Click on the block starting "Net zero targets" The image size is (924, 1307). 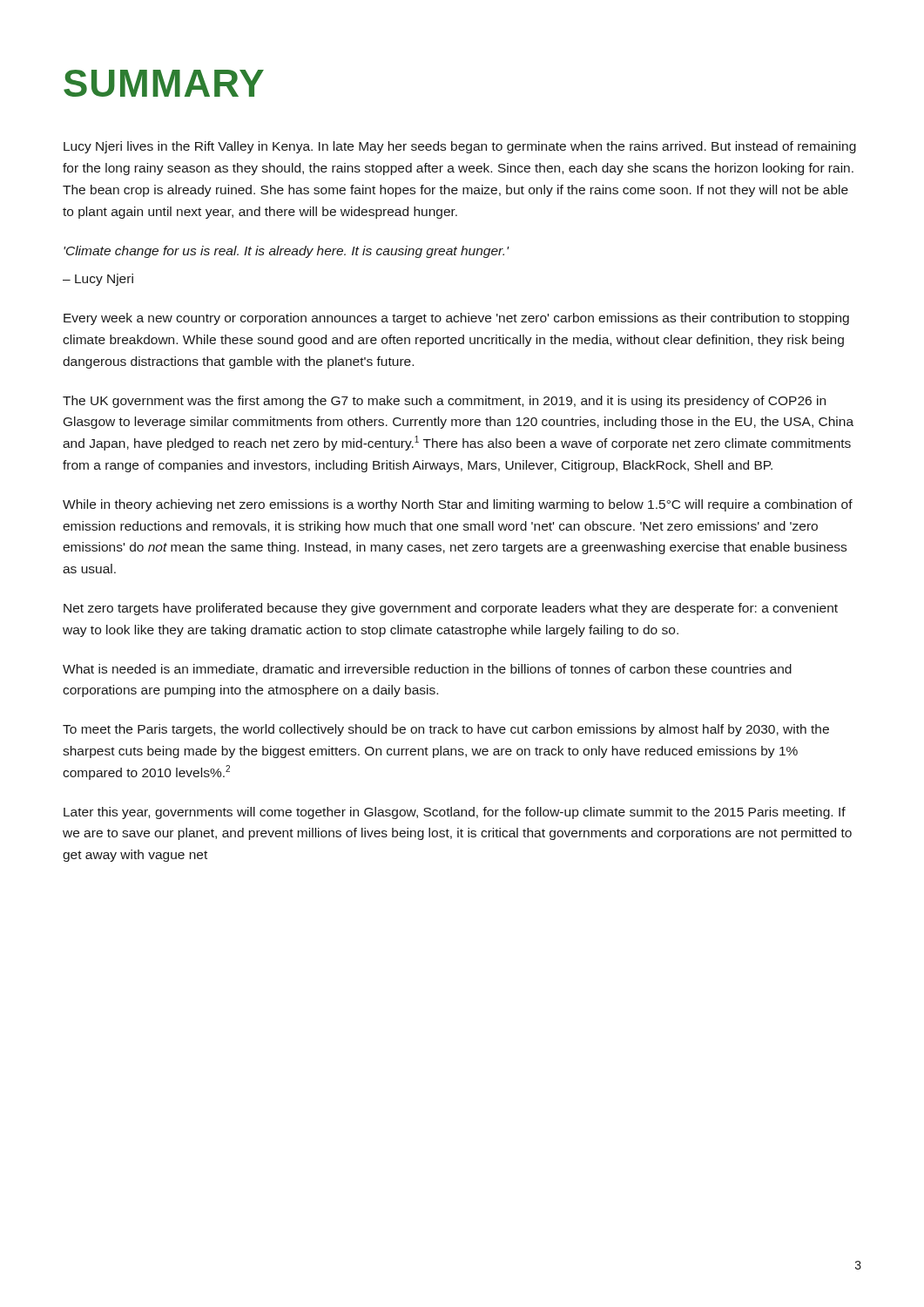coord(450,619)
